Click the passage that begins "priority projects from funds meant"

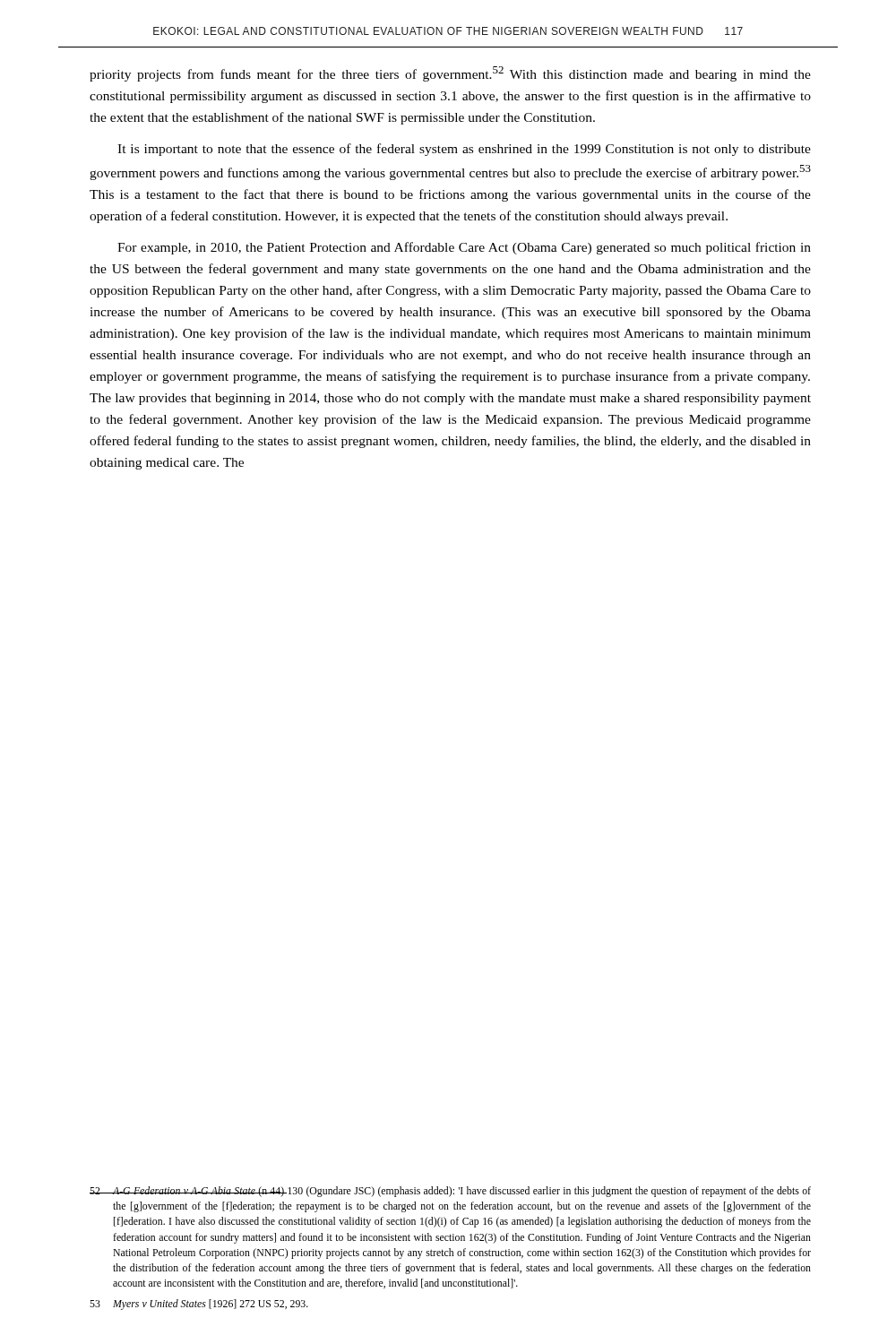point(450,267)
